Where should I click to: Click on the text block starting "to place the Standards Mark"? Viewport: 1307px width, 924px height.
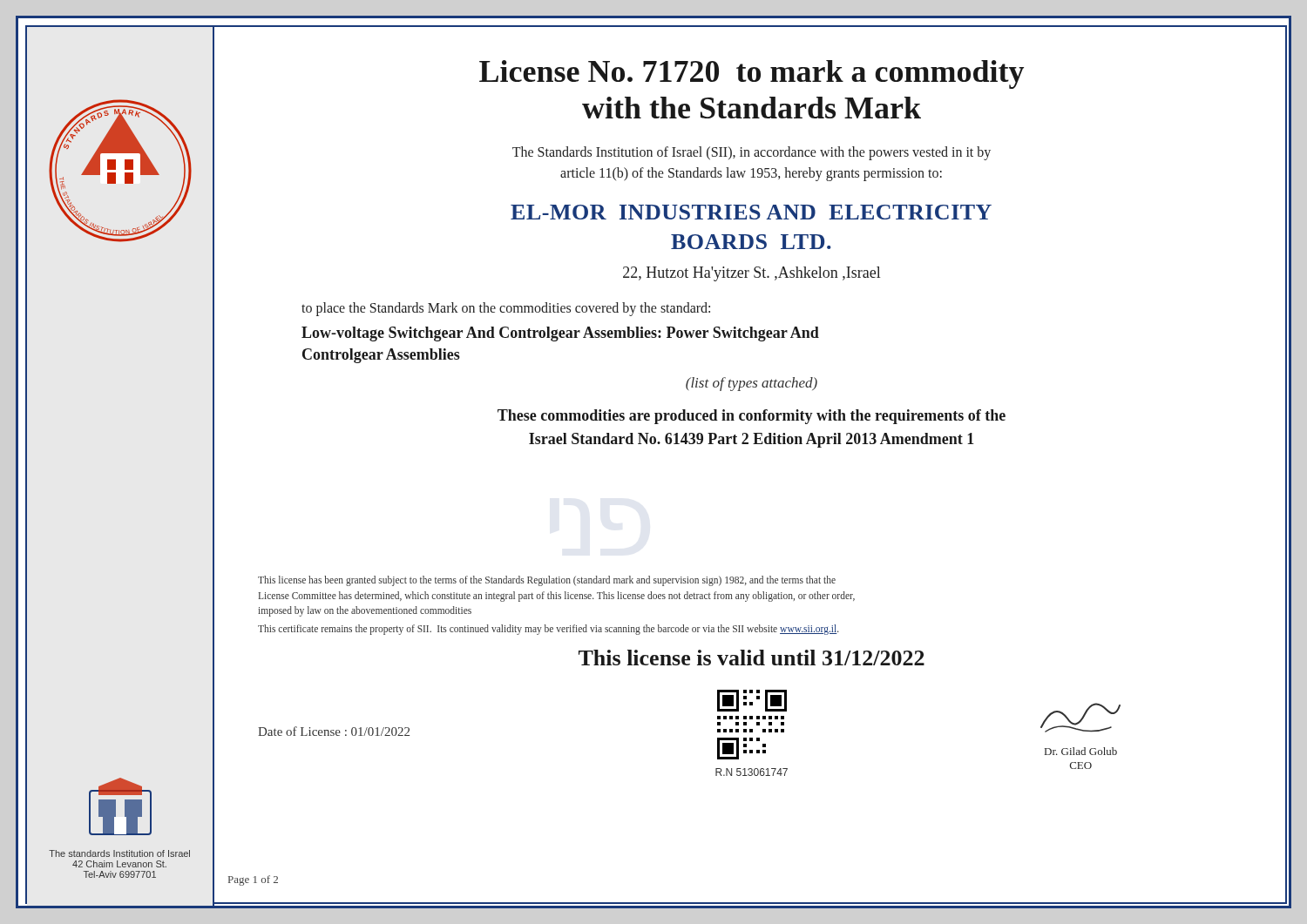[507, 308]
